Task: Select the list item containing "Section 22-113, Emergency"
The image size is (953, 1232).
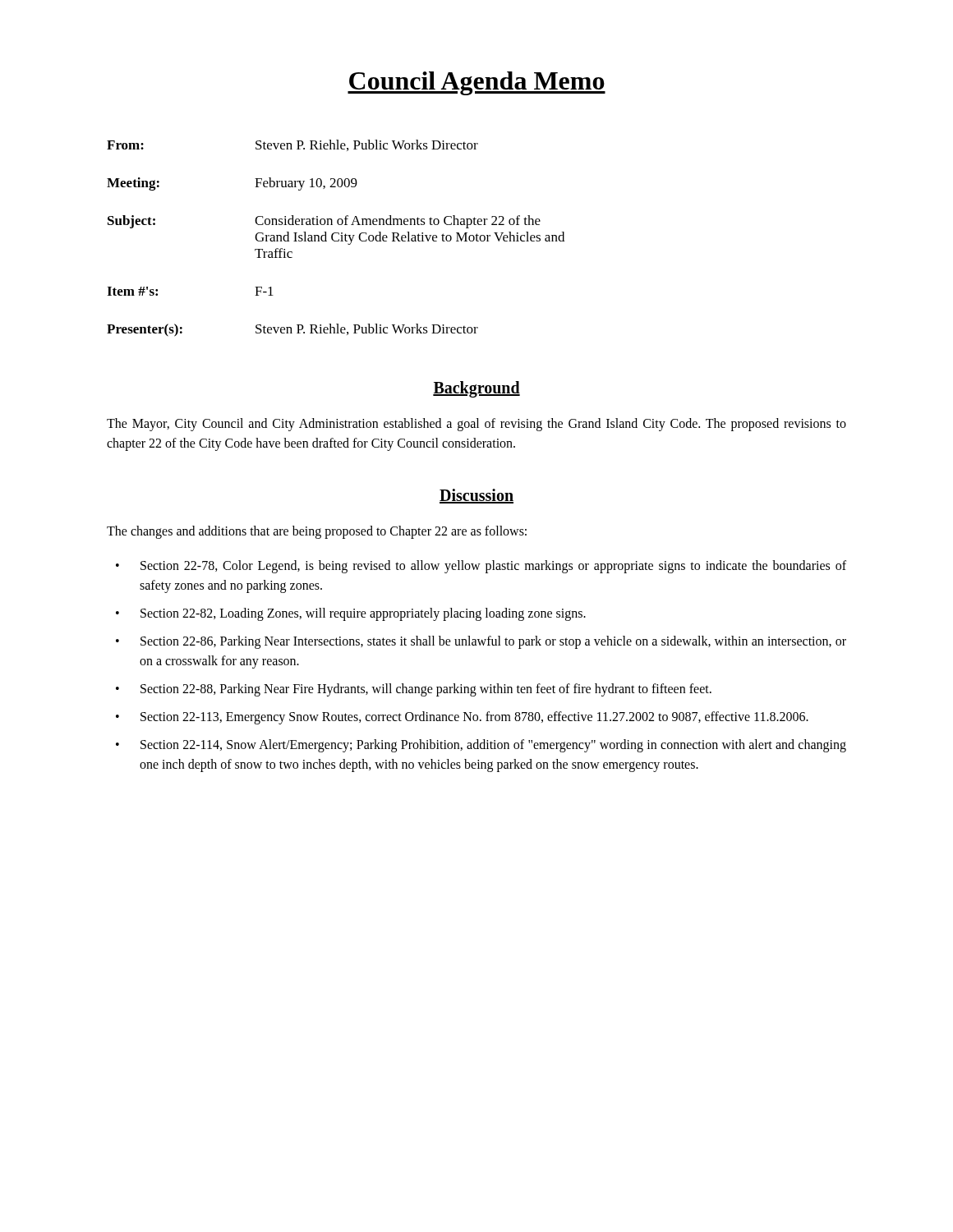Action: click(x=474, y=717)
